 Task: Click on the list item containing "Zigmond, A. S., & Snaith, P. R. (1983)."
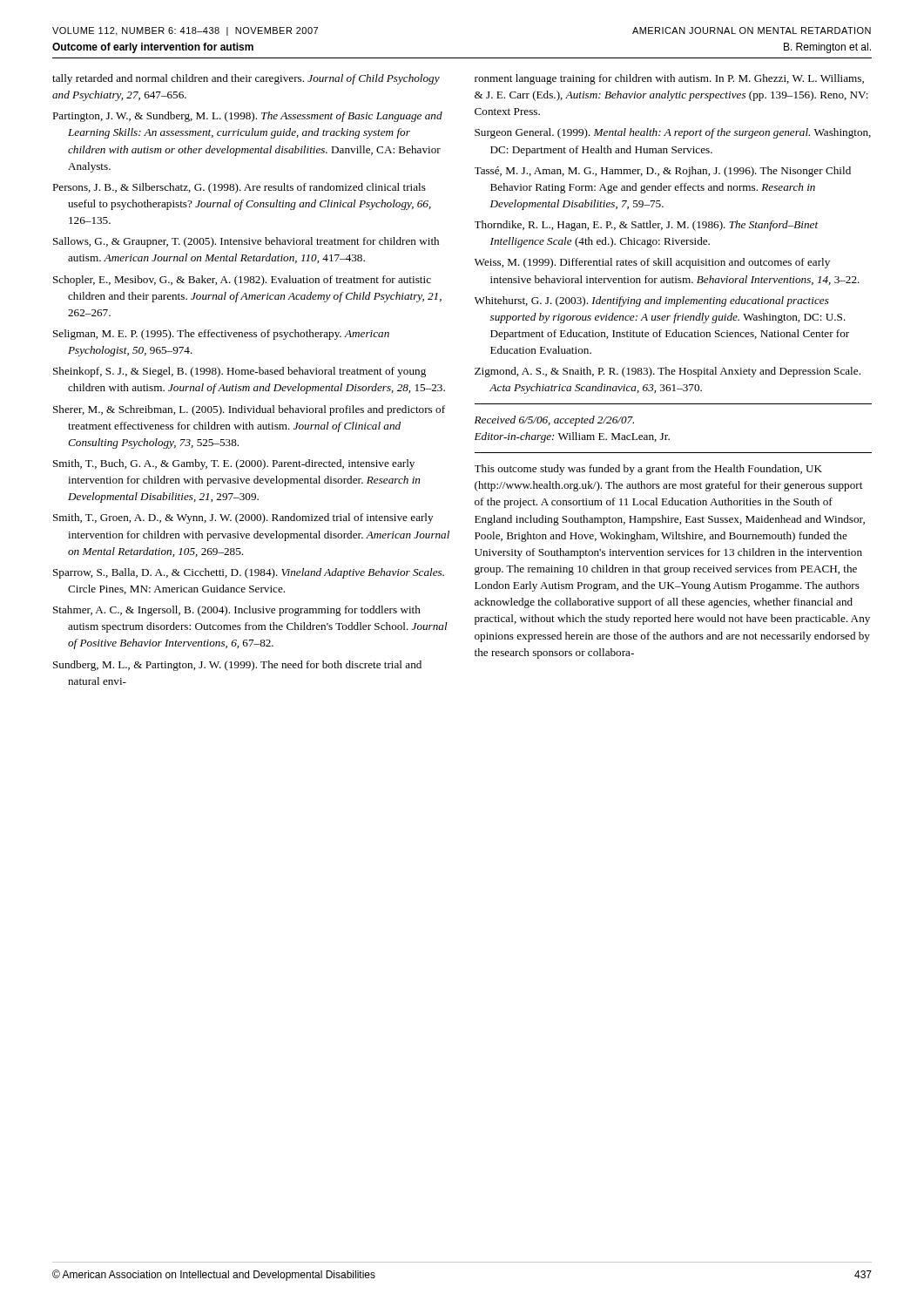pos(668,379)
